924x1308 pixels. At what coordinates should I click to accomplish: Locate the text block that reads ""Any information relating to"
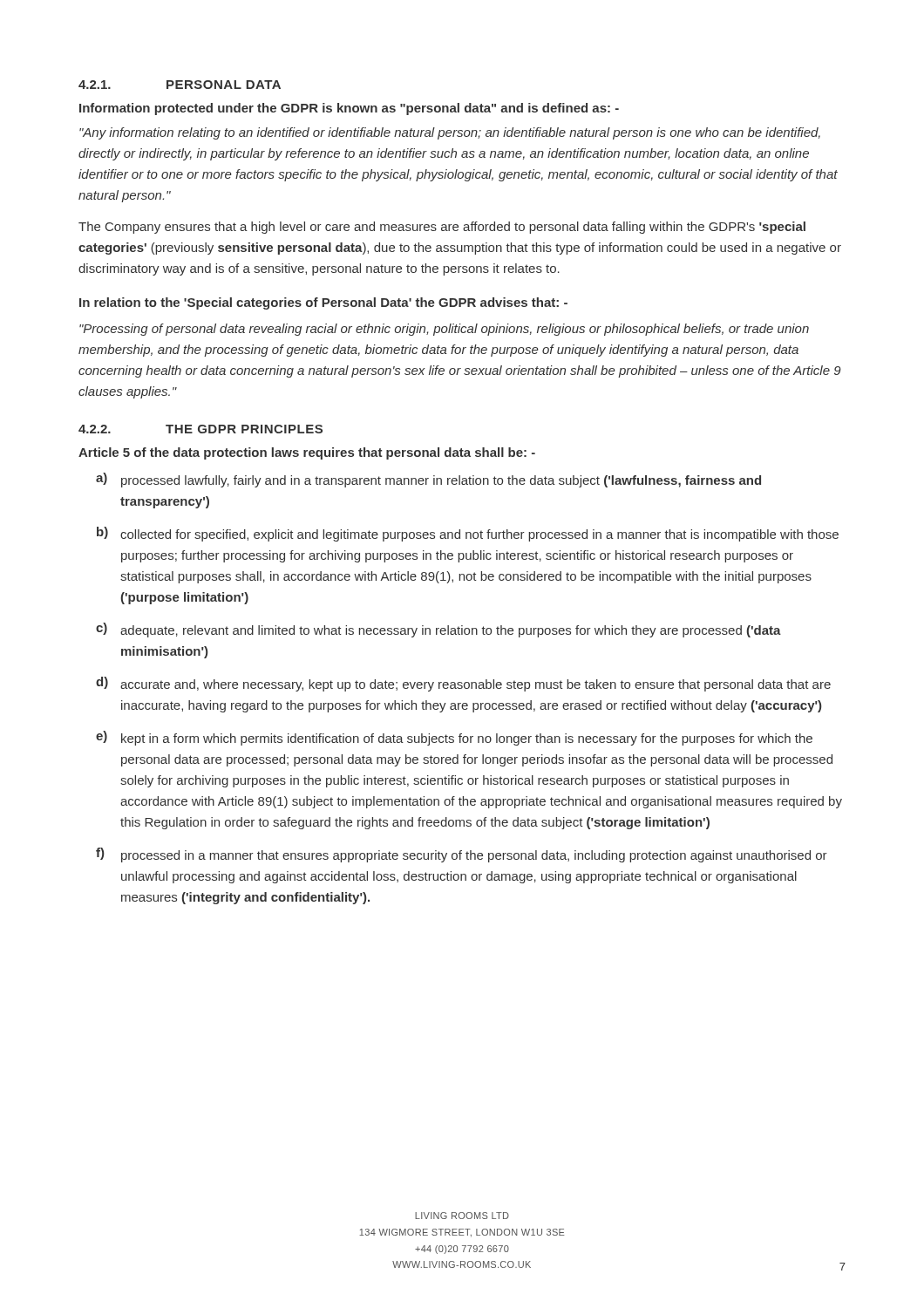pyautogui.click(x=458, y=164)
